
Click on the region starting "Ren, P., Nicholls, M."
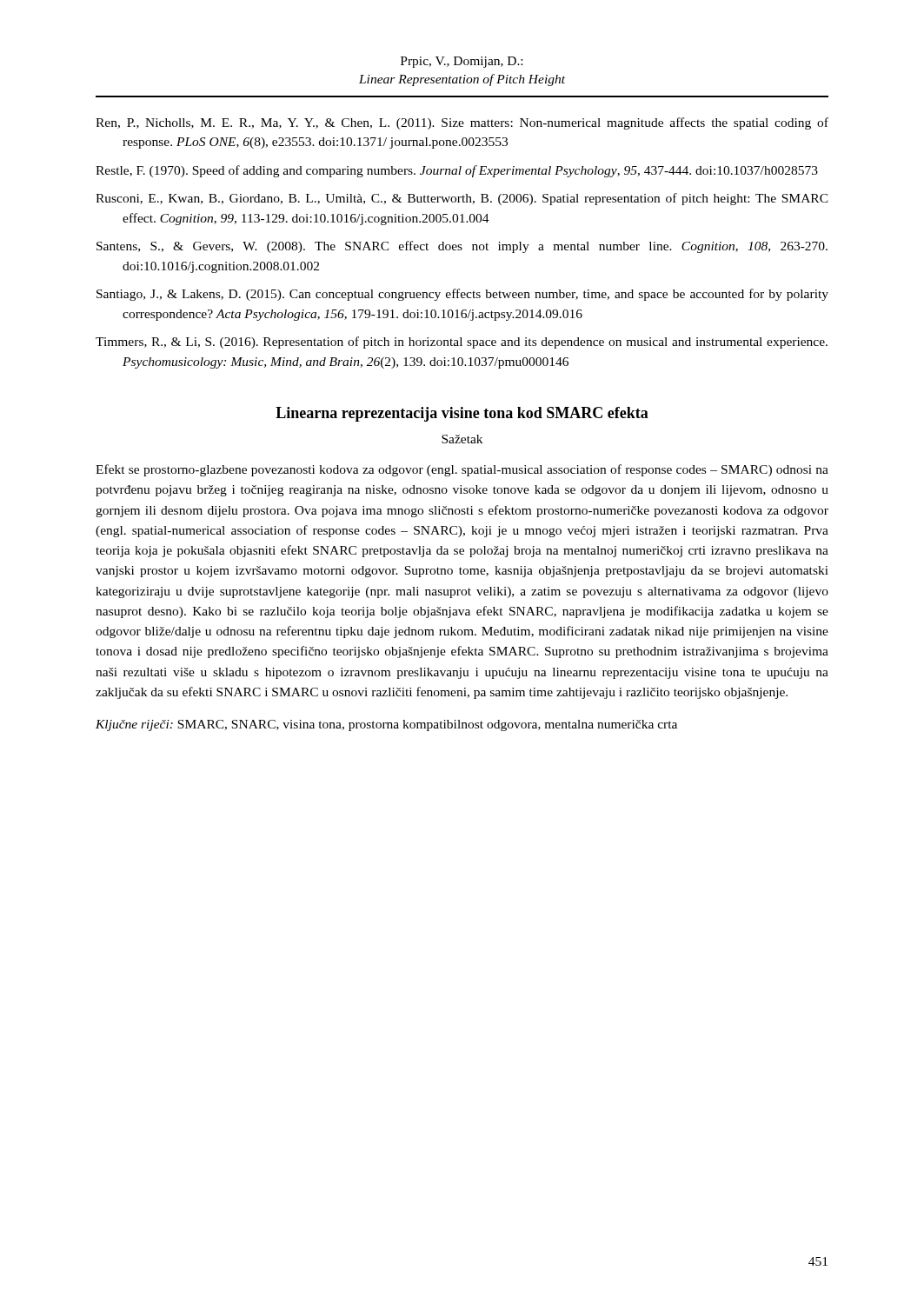[462, 132]
